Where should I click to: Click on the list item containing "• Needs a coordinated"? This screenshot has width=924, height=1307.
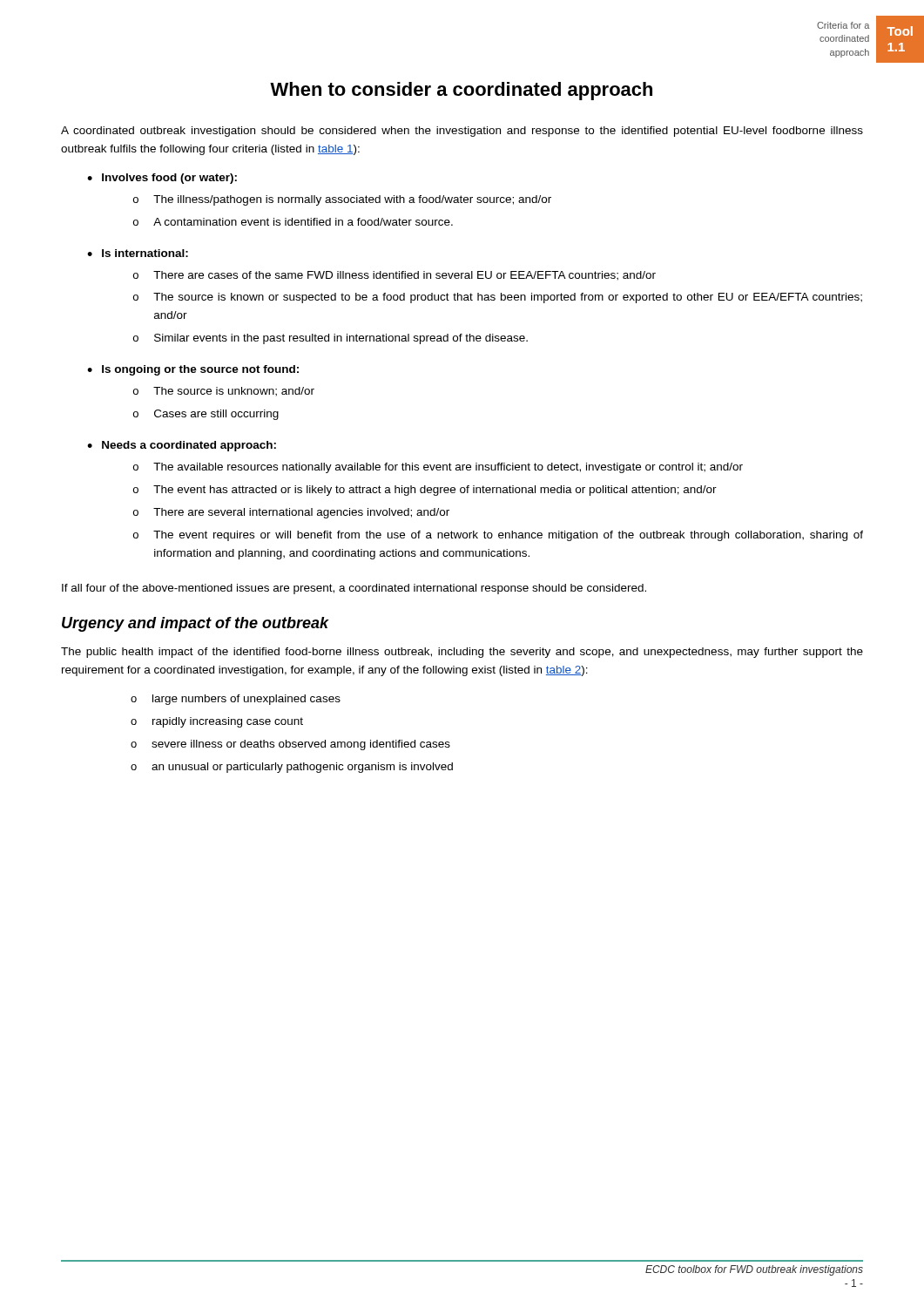click(475, 502)
